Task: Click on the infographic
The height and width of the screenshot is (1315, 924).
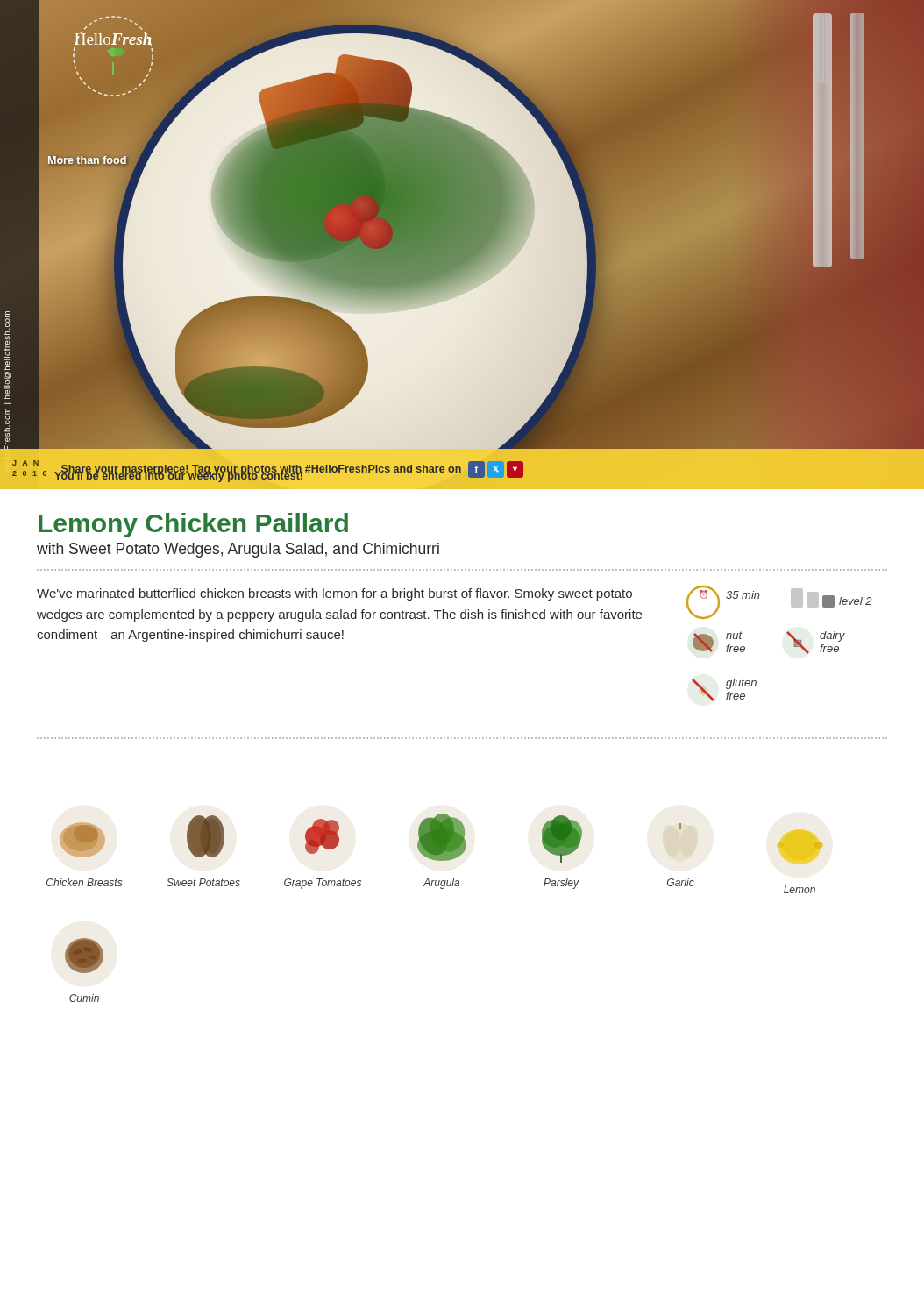Action: tap(782, 655)
